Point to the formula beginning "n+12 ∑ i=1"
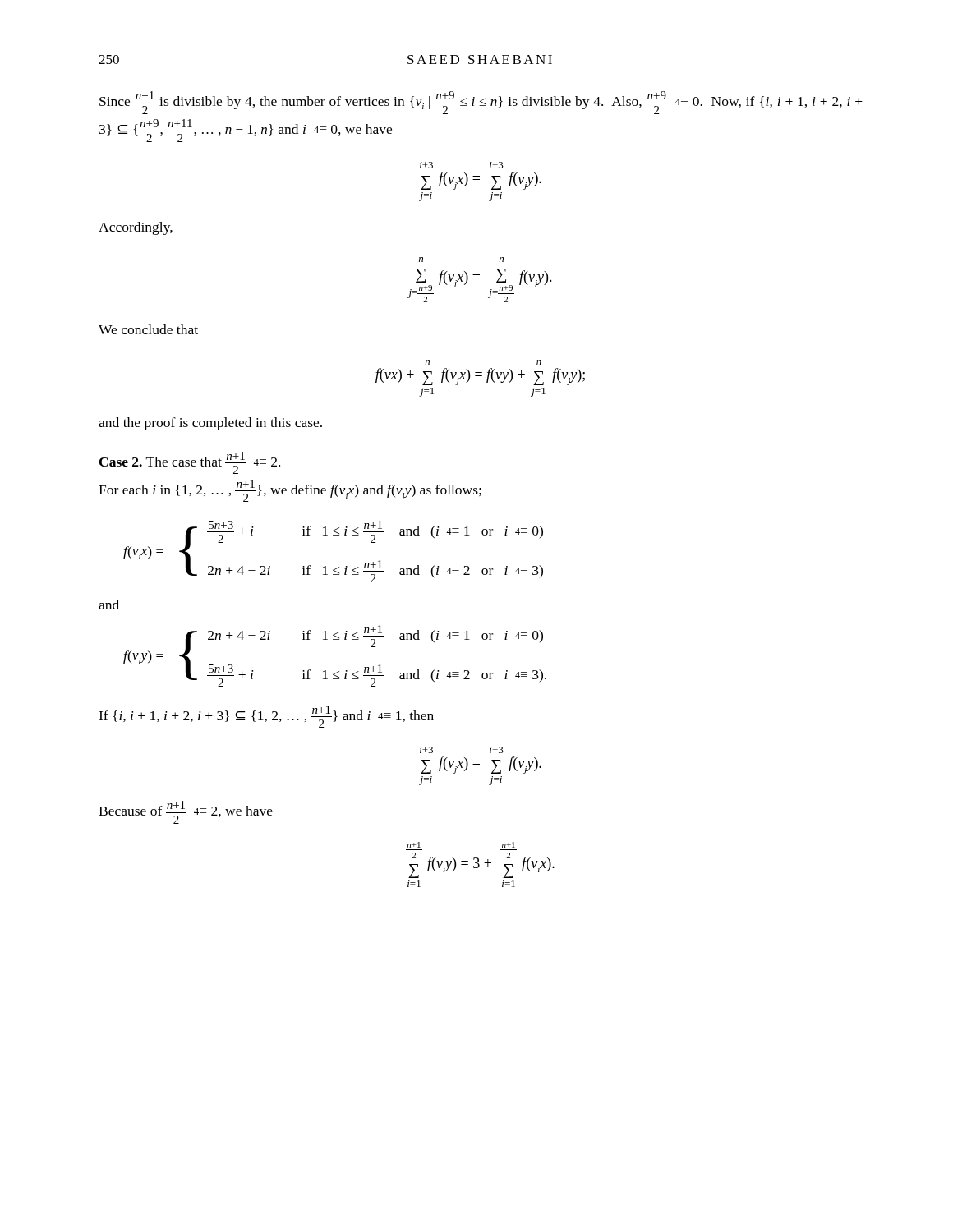The width and height of the screenshot is (953, 1232). (x=481, y=865)
